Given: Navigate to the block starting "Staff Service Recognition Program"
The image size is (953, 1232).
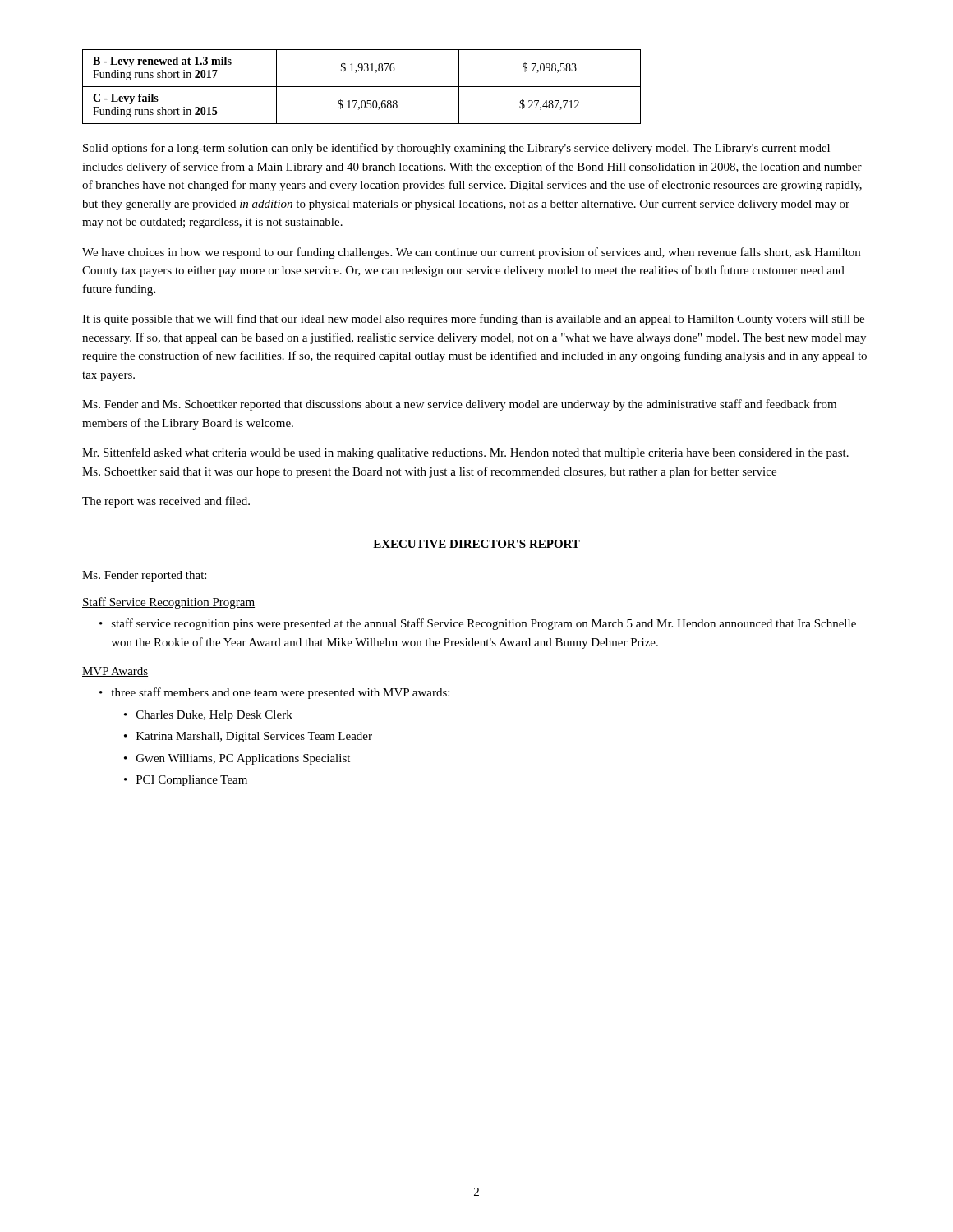Looking at the screenshot, I should click(168, 602).
